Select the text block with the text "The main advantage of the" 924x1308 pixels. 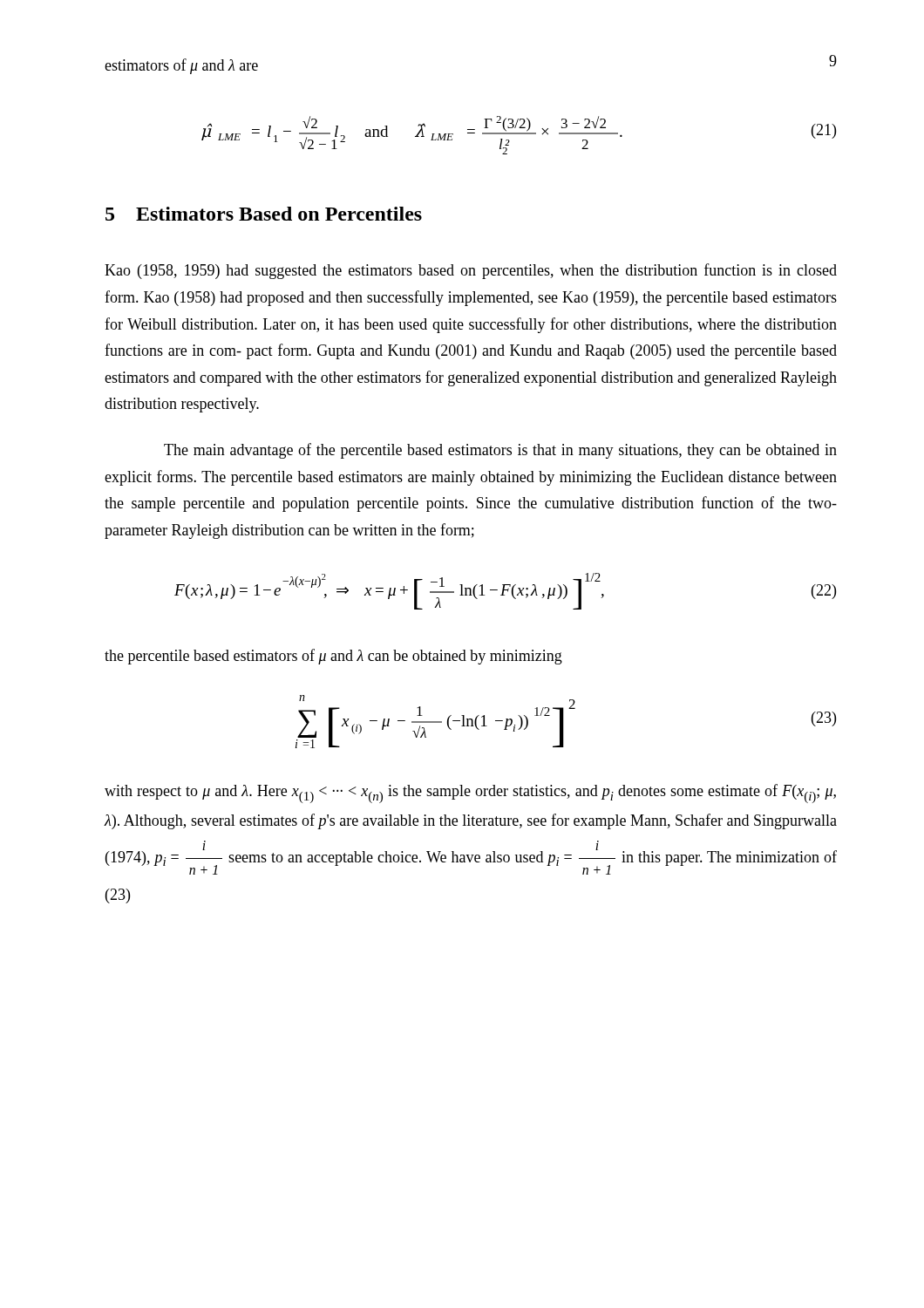471,490
